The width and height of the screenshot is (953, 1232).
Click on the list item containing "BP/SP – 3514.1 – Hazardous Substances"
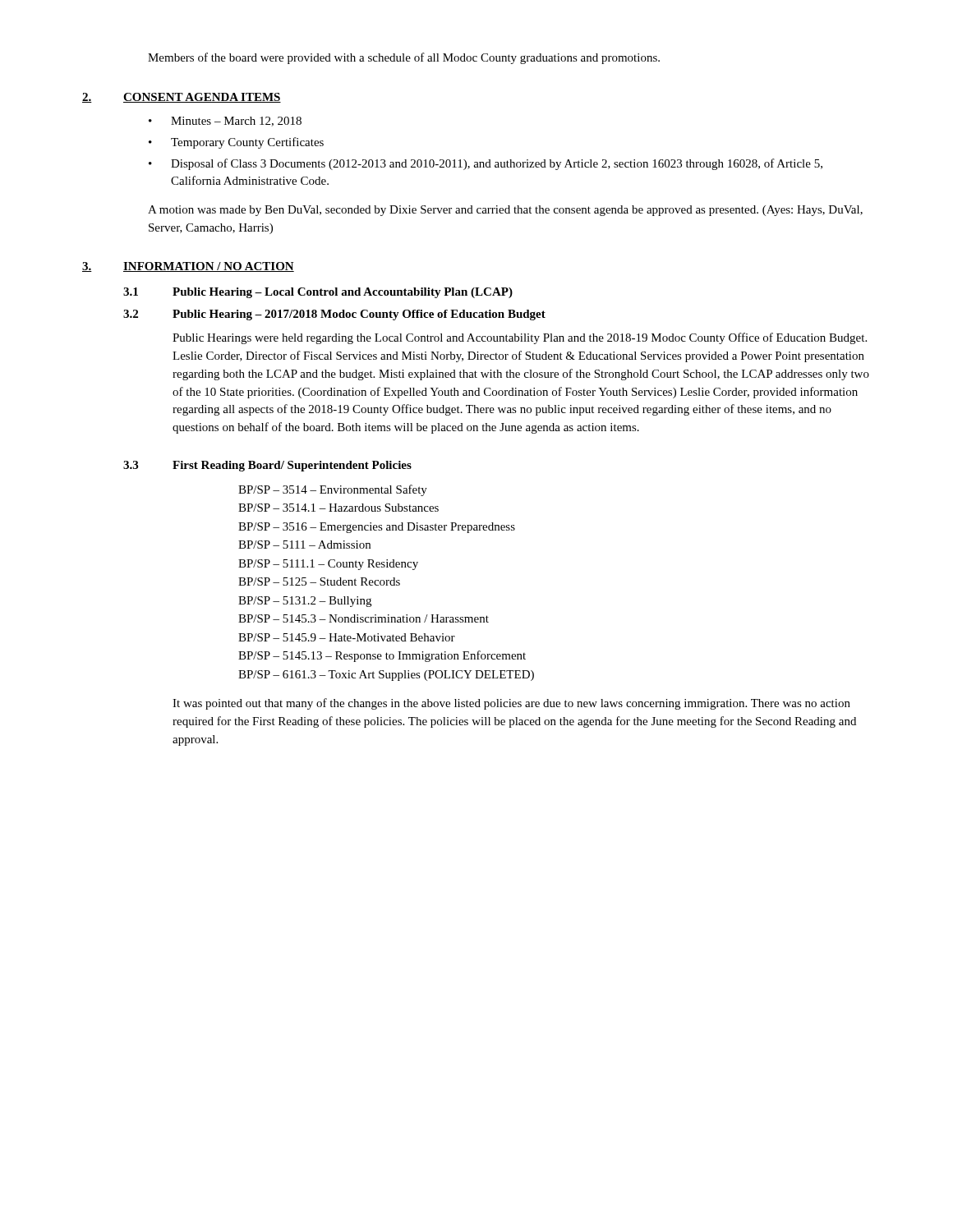(339, 508)
